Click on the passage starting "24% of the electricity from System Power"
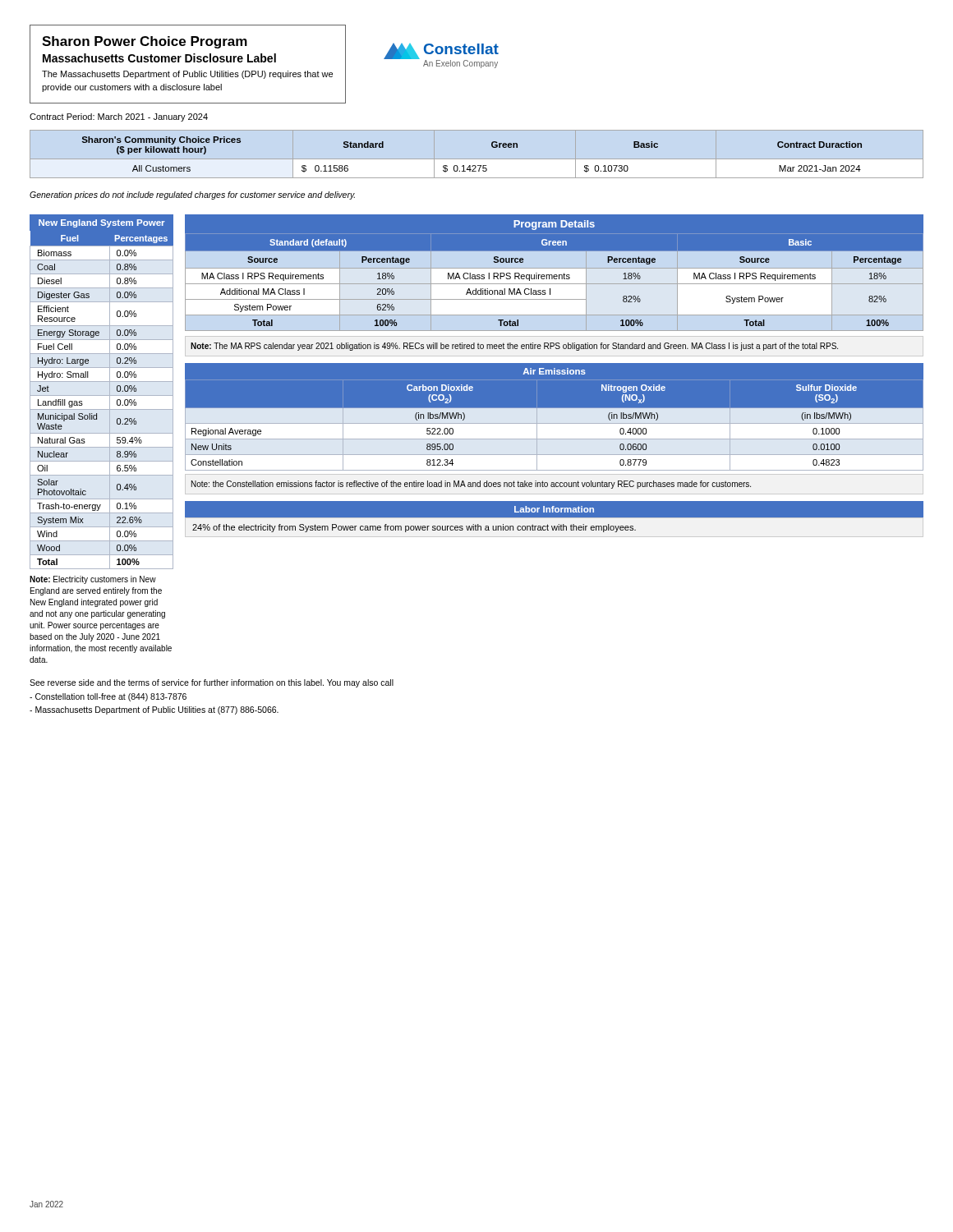This screenshot has height=1232, width=953. (x=414, y=527)
